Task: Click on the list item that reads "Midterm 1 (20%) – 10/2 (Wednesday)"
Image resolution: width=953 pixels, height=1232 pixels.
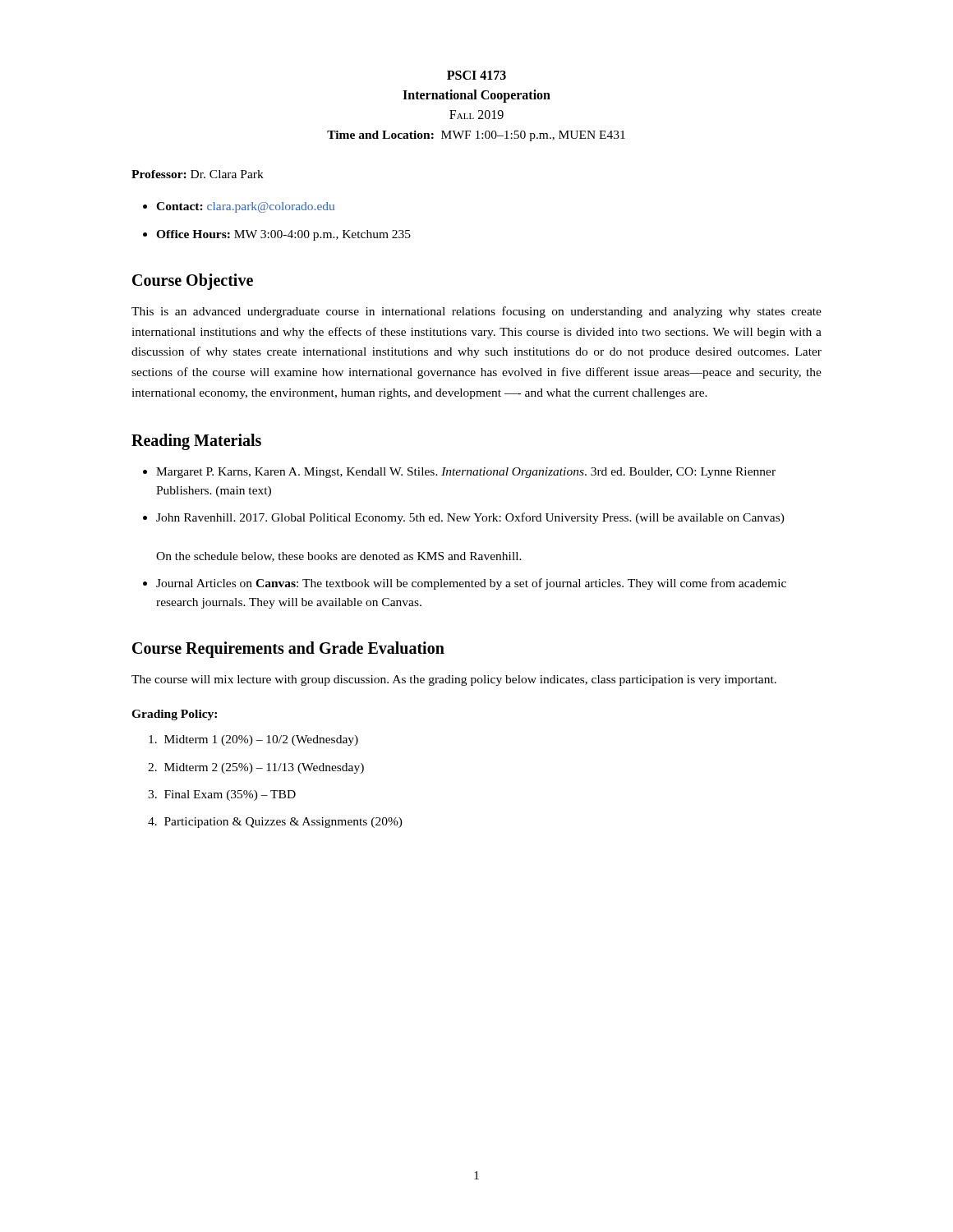Action: 253,739
